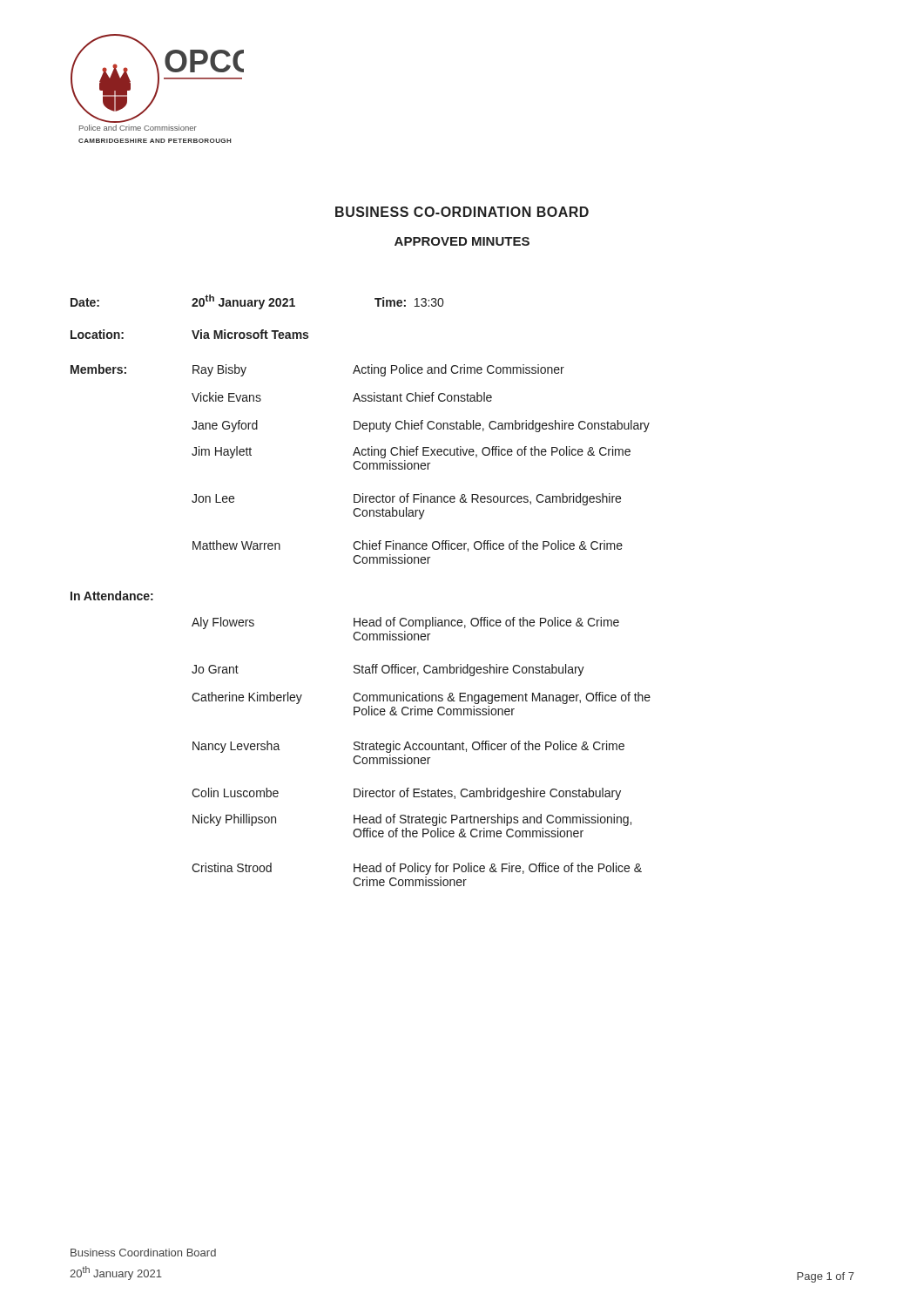Locate the text block with the text "Catherine Kimberley Communications & Engagement Manager,"
The image size is (924, 1307).
[x=421, y=704]
